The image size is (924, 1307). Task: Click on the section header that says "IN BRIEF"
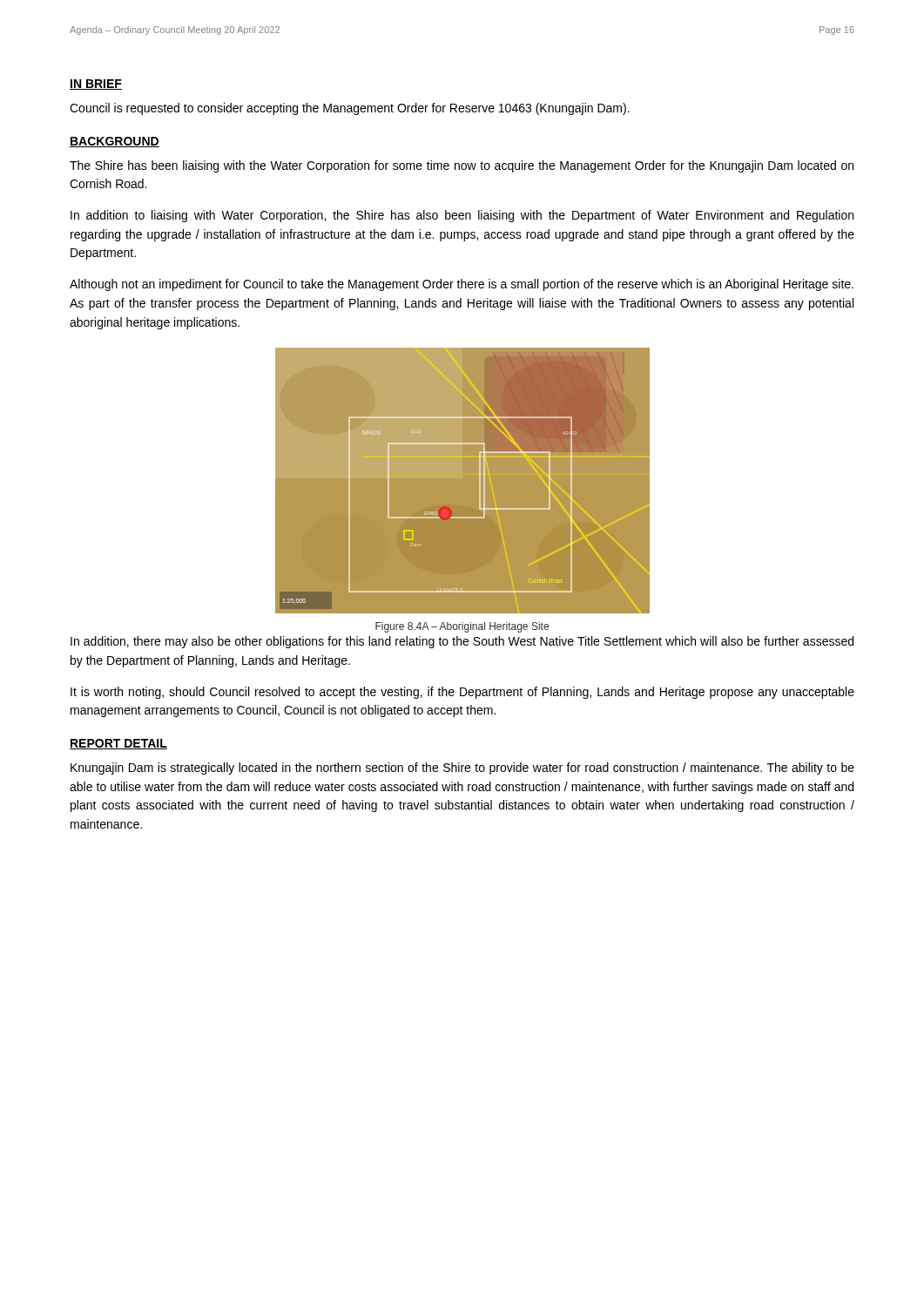pyautogui.click(x=96, y=84)
